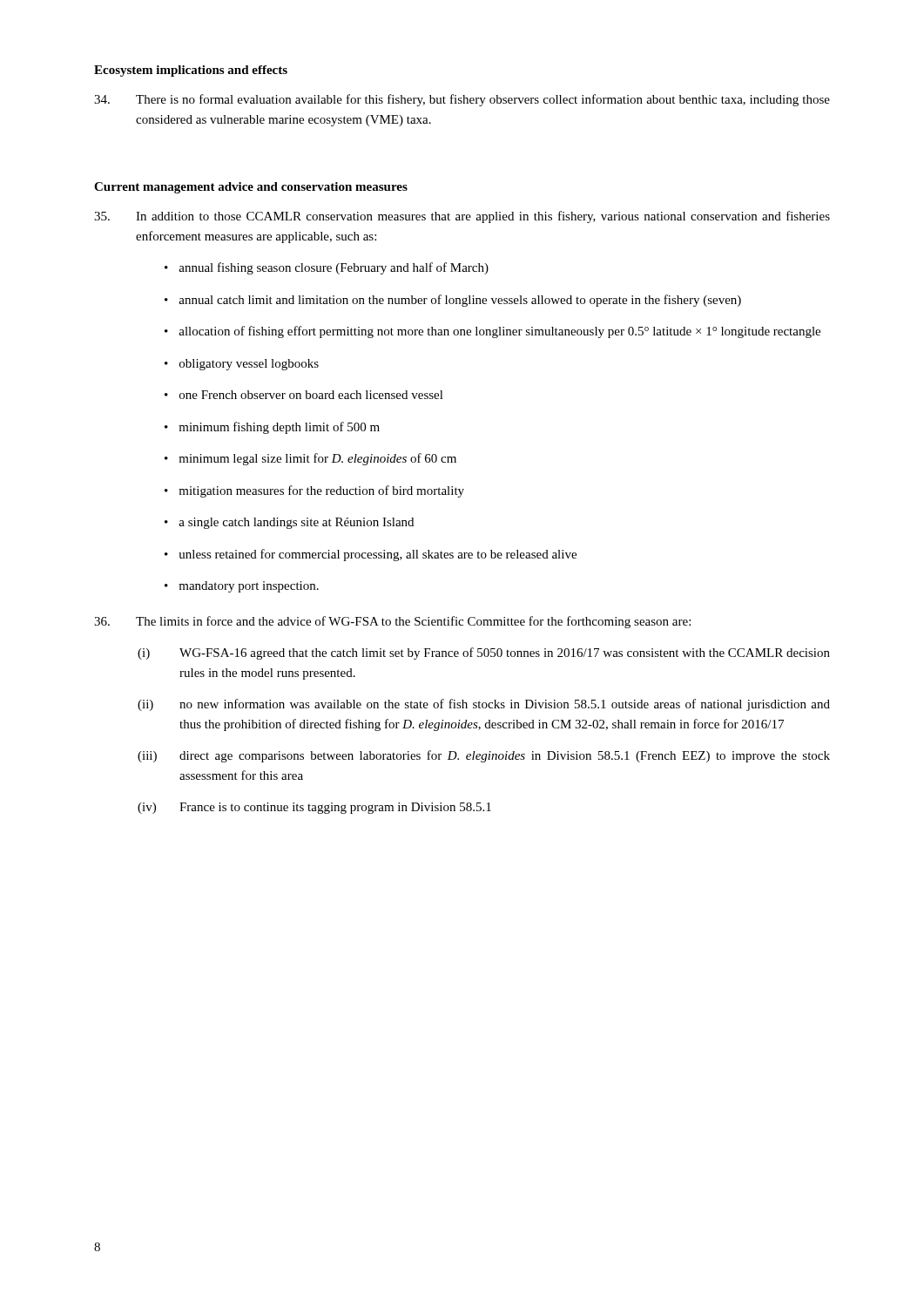Click on the text block starting "In addition to"
The height and width of the screenshot is (1307, 924).
click(x=462, y=226)
